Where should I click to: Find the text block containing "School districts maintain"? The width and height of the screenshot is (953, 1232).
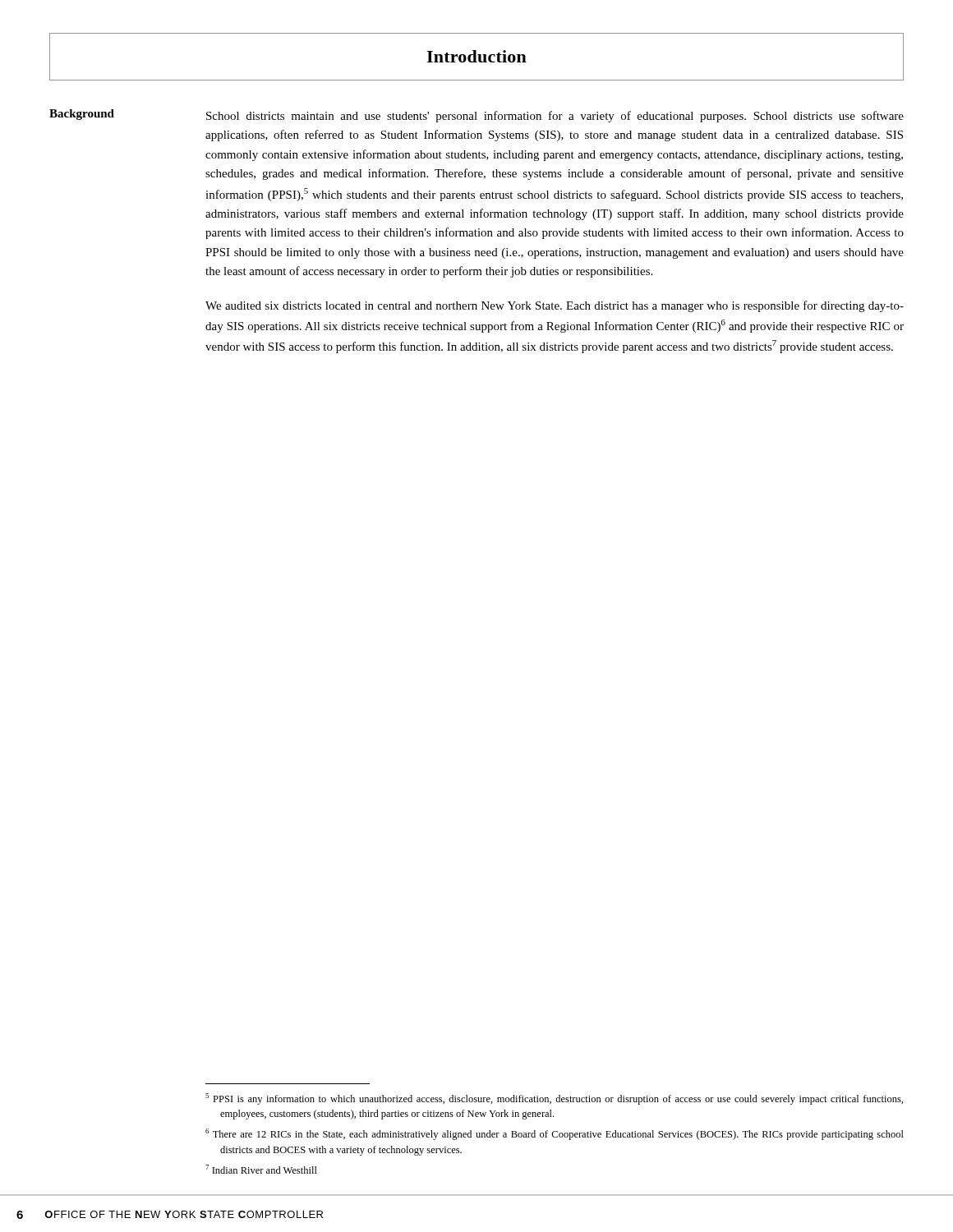tap(555, 232)
